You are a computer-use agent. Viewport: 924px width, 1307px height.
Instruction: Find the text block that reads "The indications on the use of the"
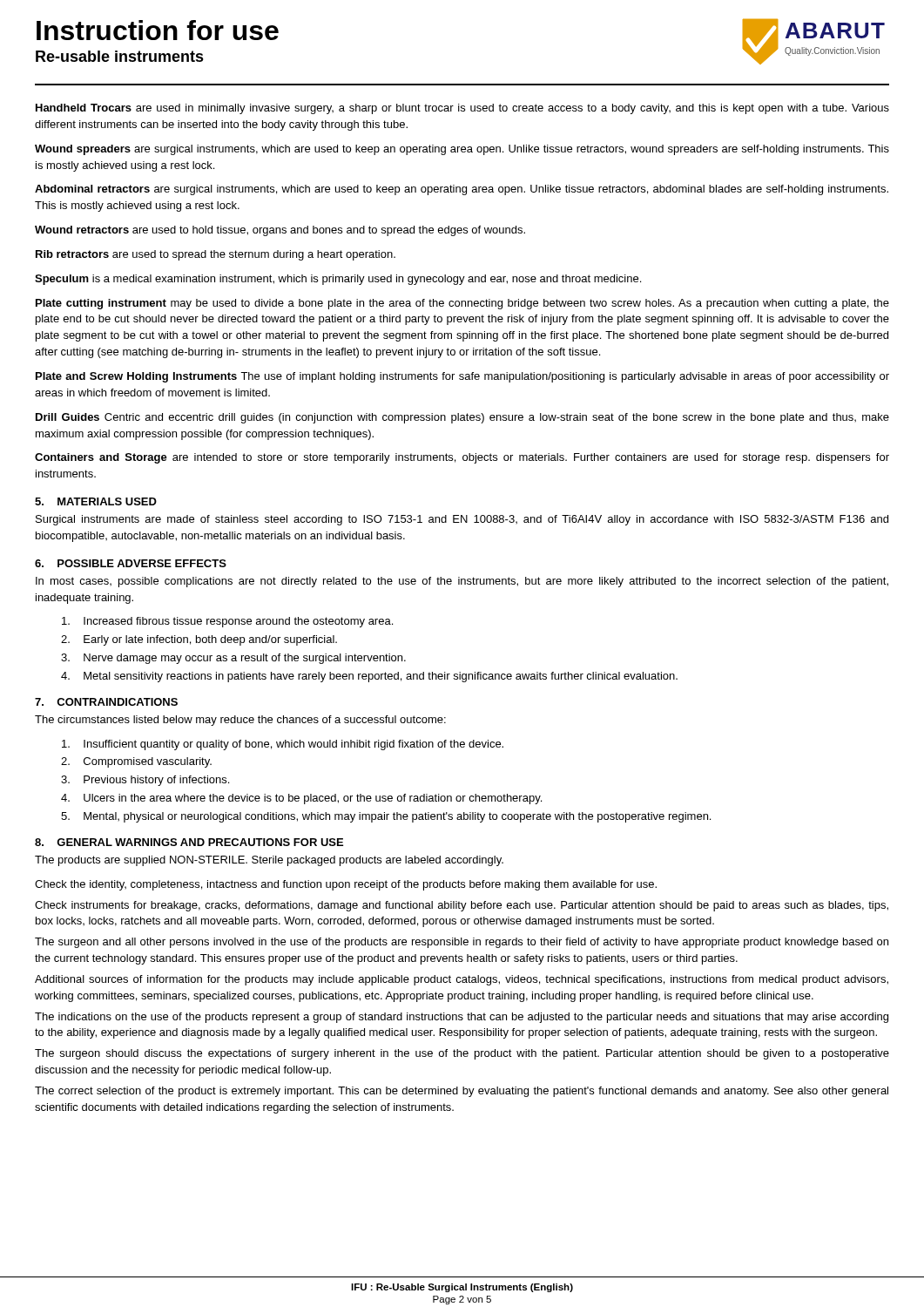tap(462, 1024)
